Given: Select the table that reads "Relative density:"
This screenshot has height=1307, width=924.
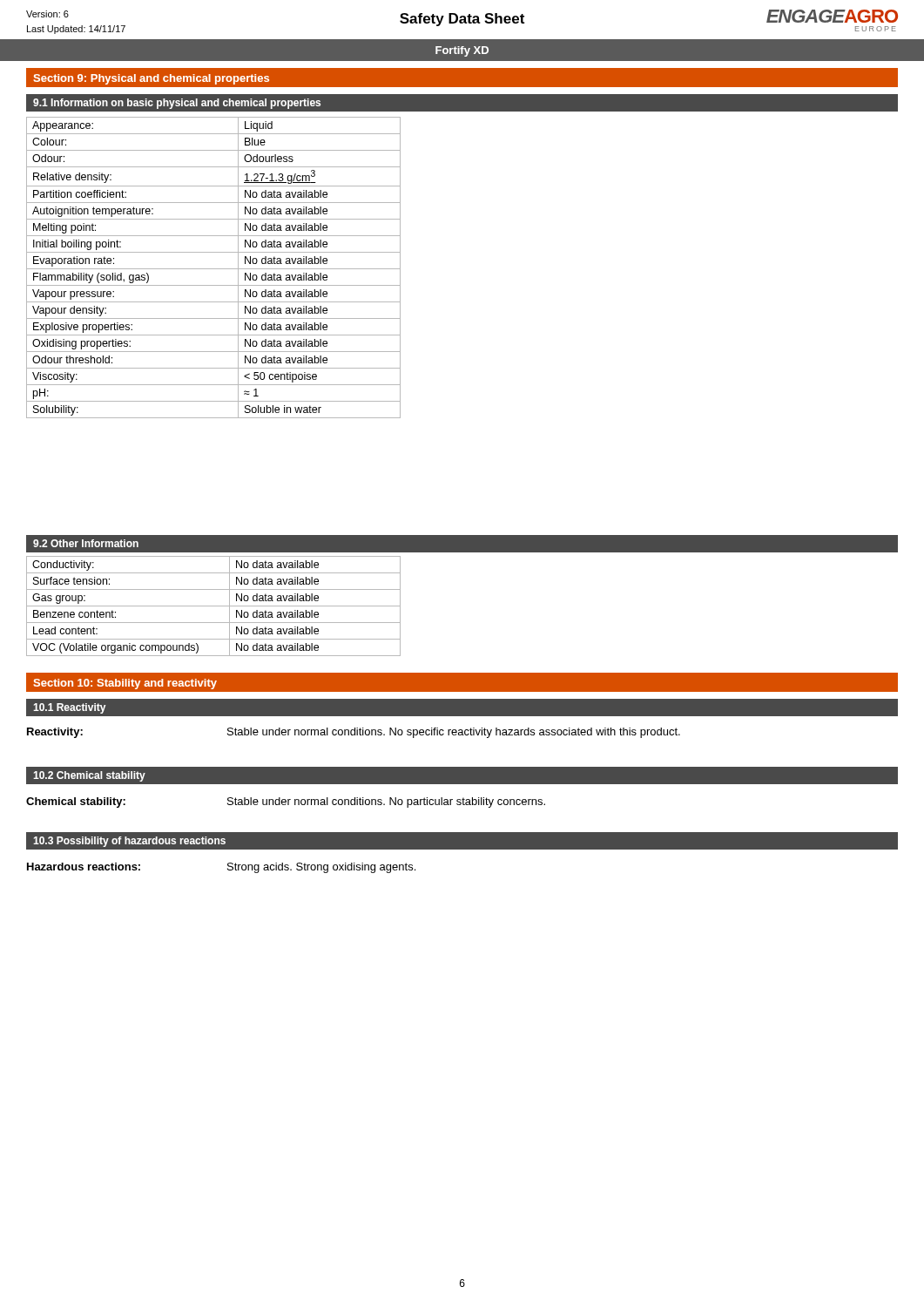Looking at the screenshot, I should (x=213, y=268).
